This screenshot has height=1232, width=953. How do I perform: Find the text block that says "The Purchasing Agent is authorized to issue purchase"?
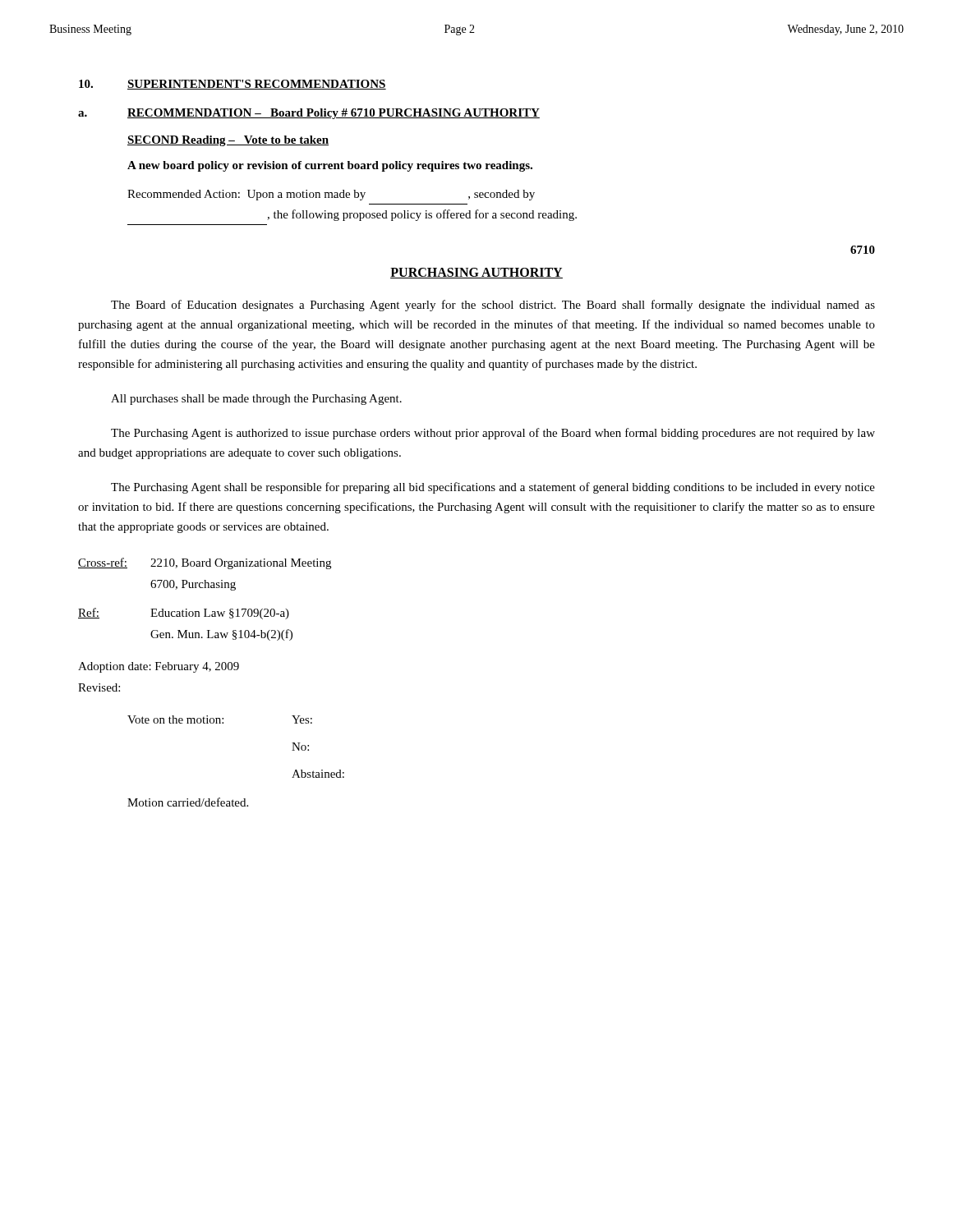tap(476, 443)
